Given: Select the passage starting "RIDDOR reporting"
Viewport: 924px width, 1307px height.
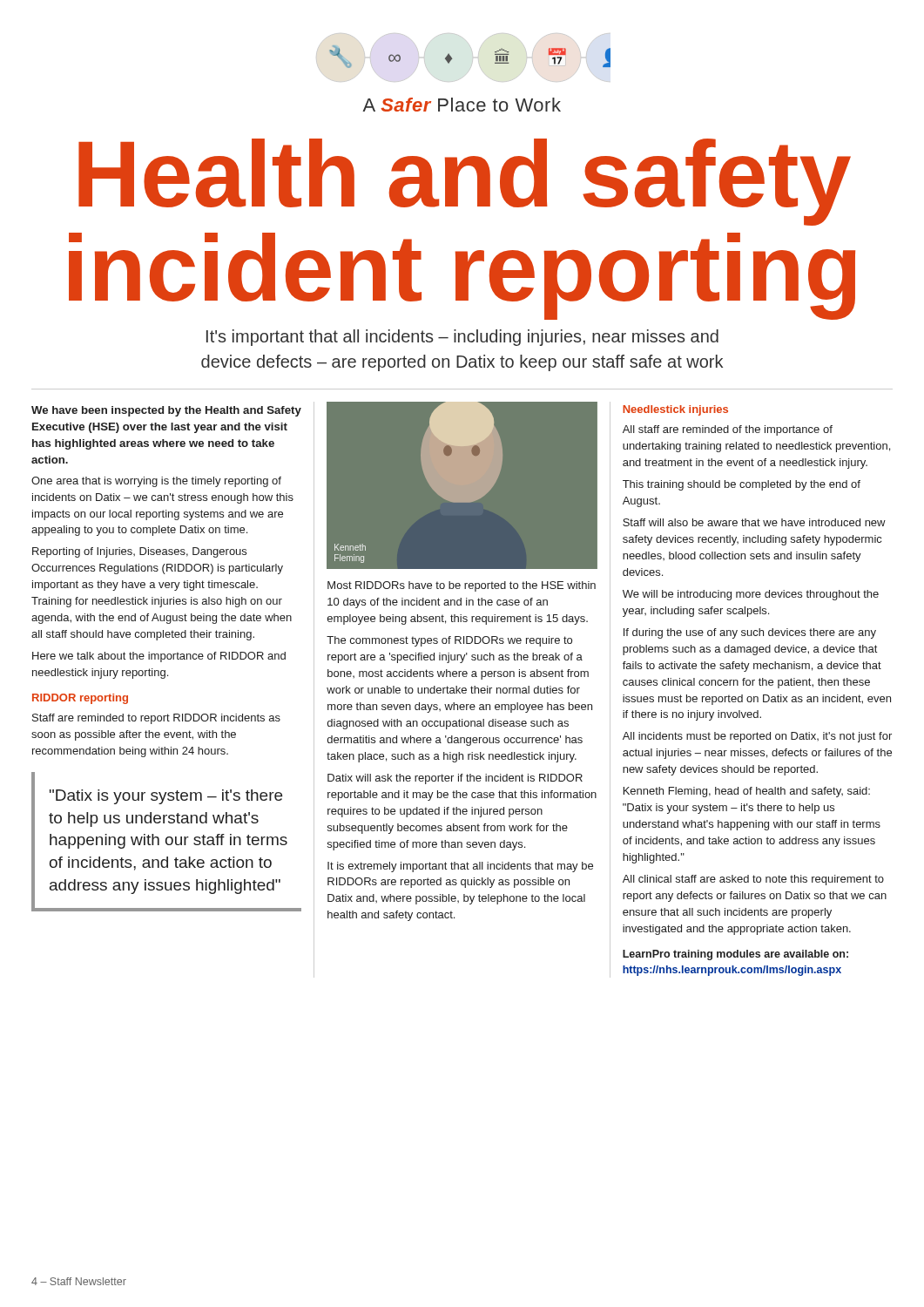Looking at the screenshot, I should click(x=80, y=698).
